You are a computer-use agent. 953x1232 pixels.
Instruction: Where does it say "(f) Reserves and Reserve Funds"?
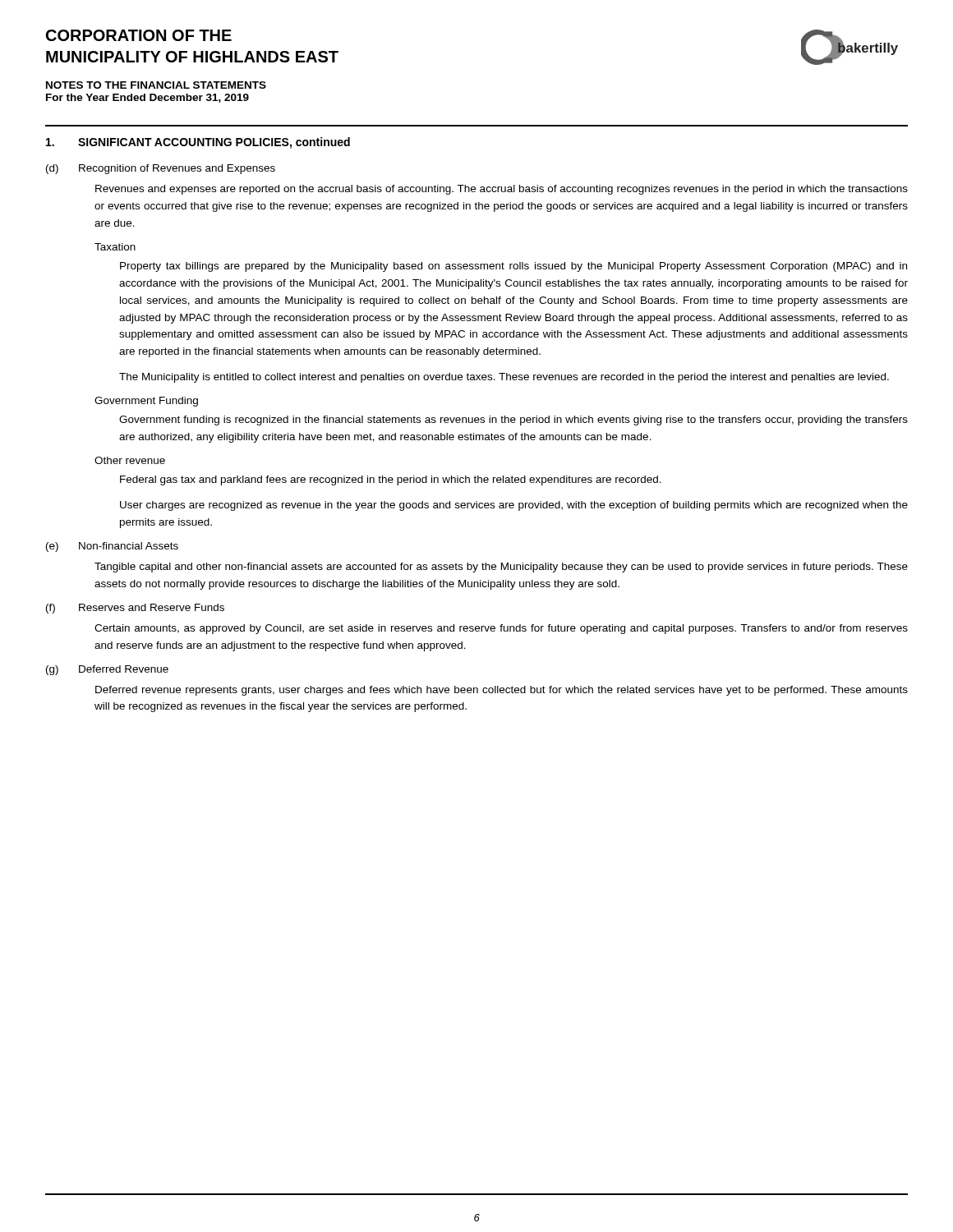click(135, 607)
